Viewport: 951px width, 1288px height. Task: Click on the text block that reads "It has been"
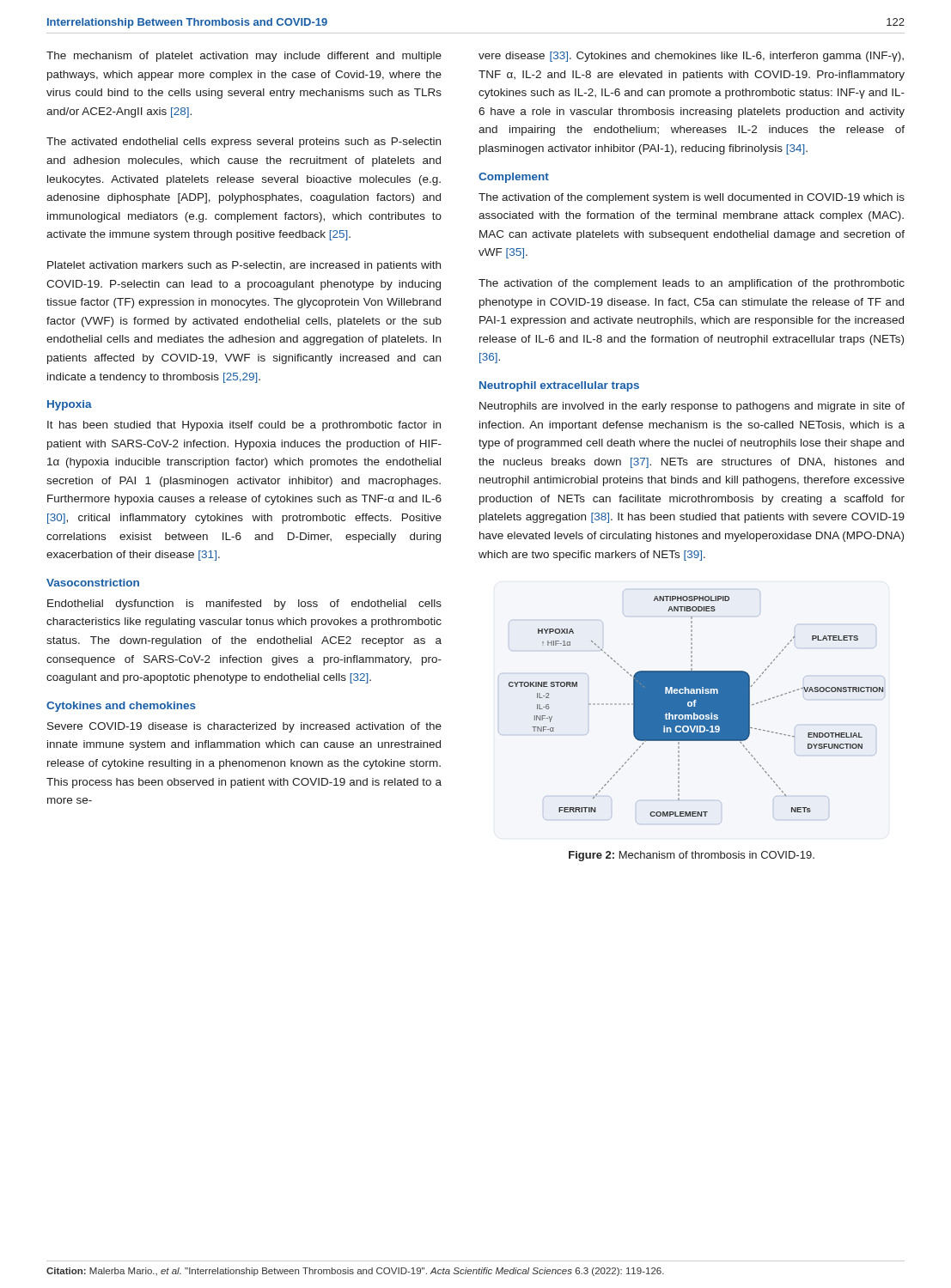click(x=244, y=490)
